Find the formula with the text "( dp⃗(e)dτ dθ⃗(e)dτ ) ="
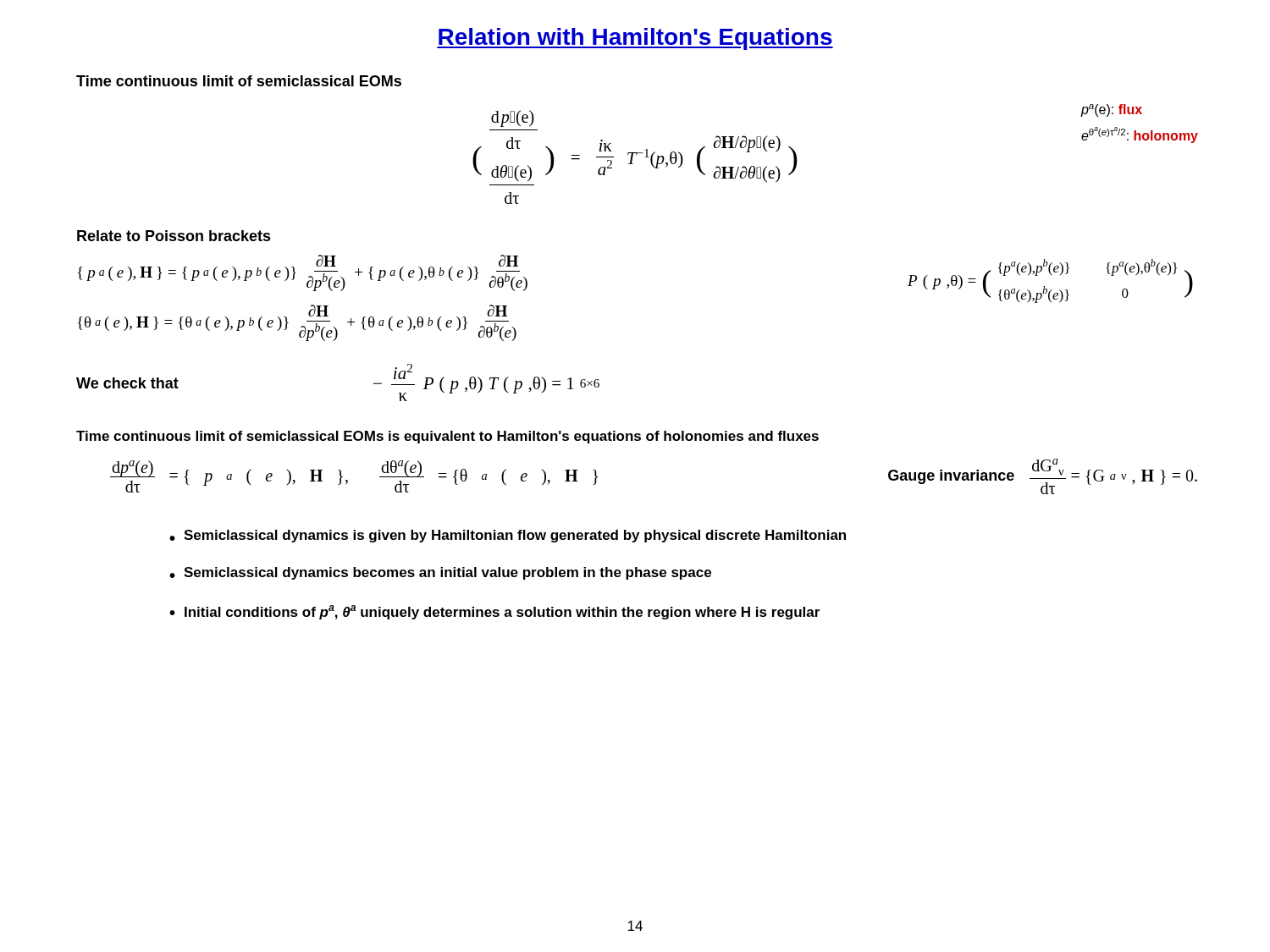 click(x=635, y=157)
